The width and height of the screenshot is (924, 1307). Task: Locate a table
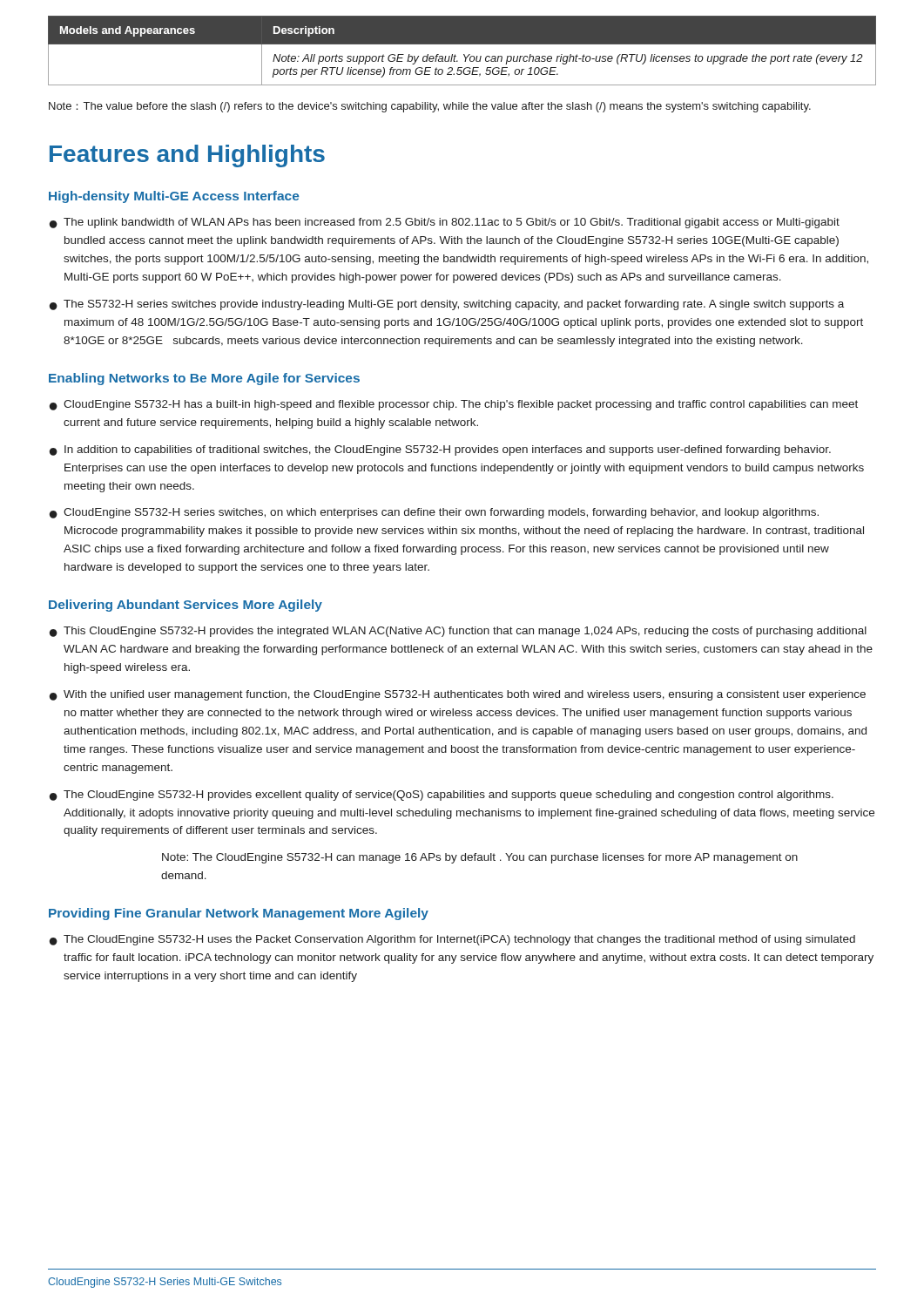point(462,51)
